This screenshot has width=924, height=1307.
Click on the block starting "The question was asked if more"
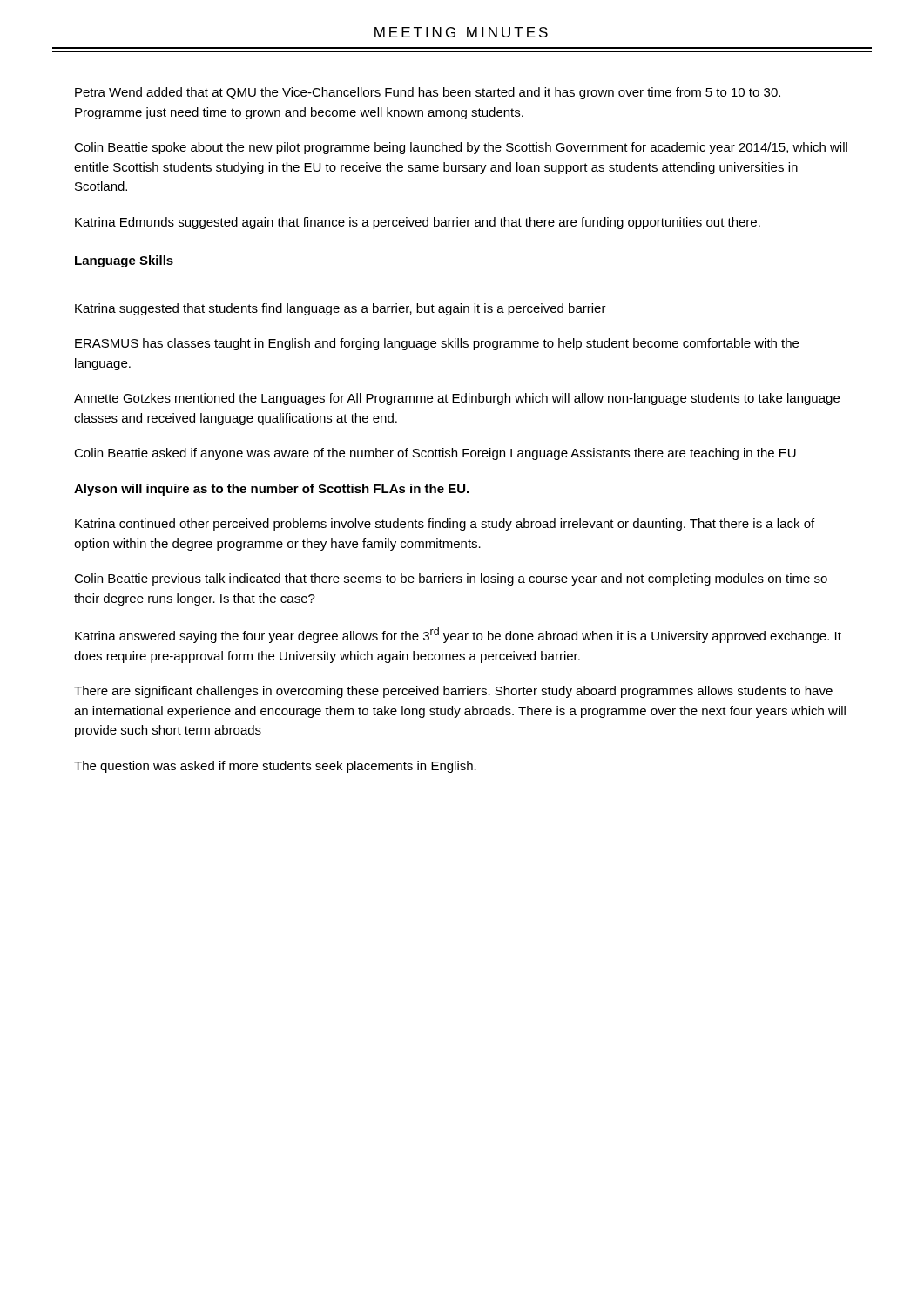pos(276,765)
